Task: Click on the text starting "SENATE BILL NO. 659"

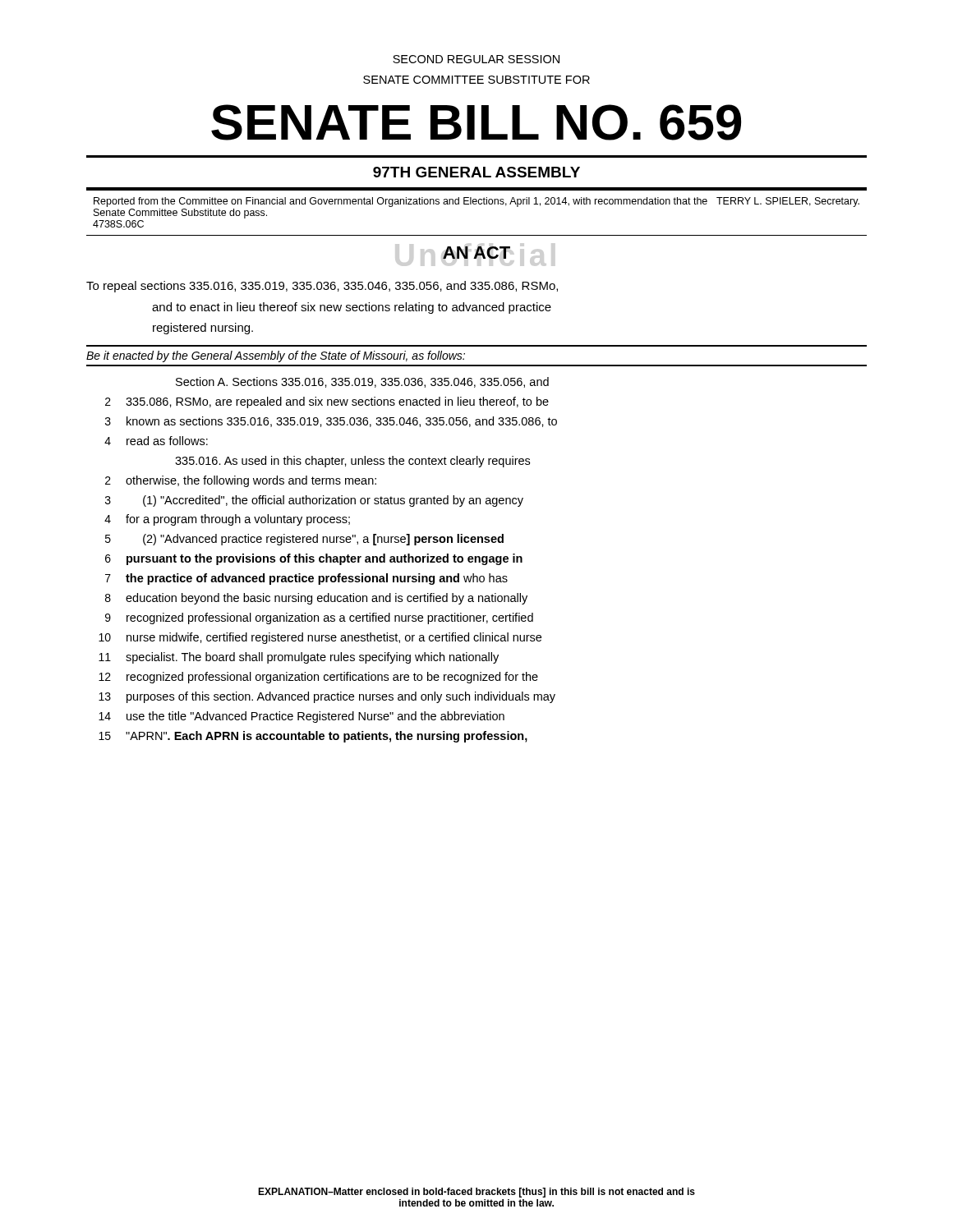Action: (476, 123)
